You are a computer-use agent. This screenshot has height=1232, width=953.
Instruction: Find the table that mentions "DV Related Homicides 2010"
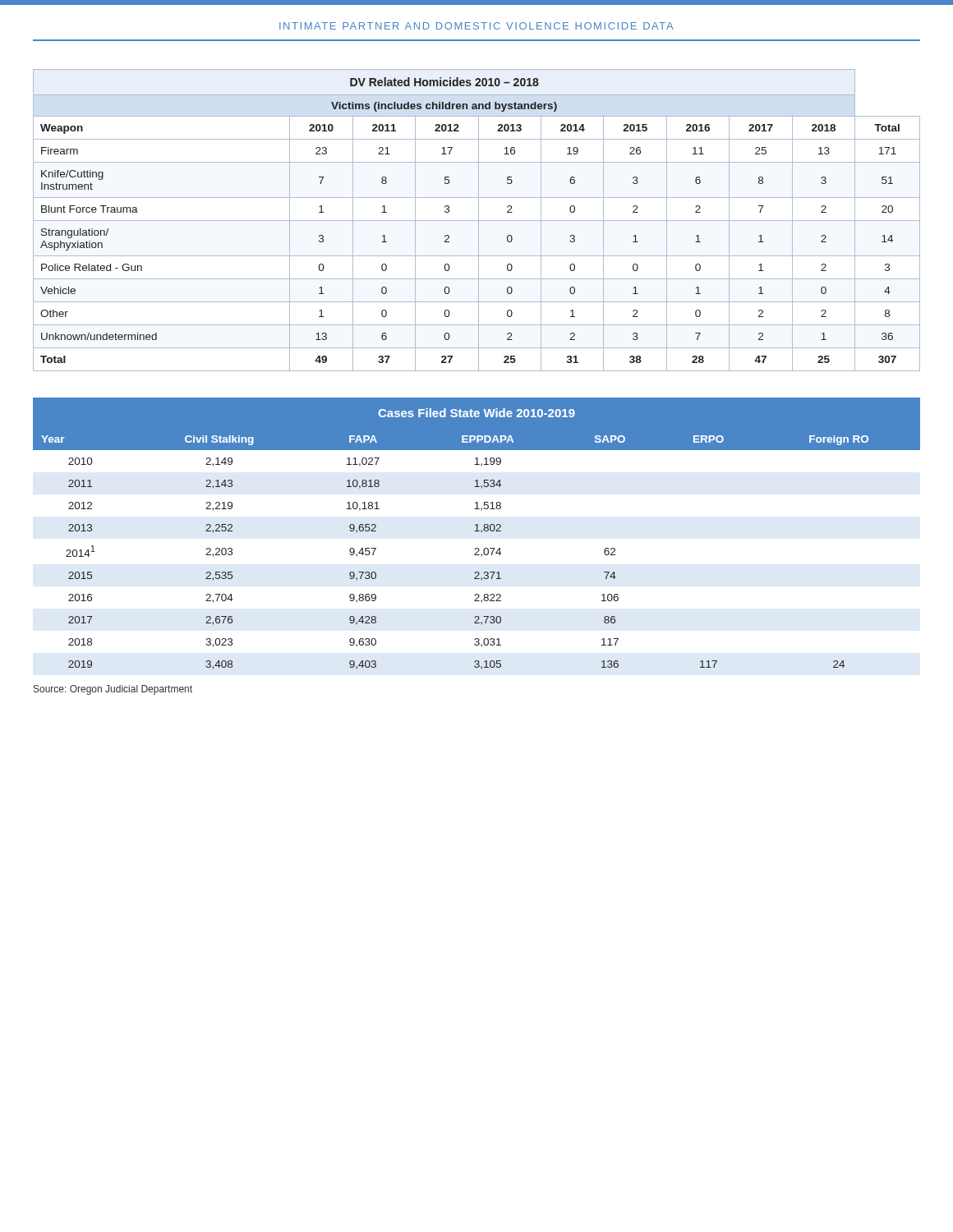(476, 220)
